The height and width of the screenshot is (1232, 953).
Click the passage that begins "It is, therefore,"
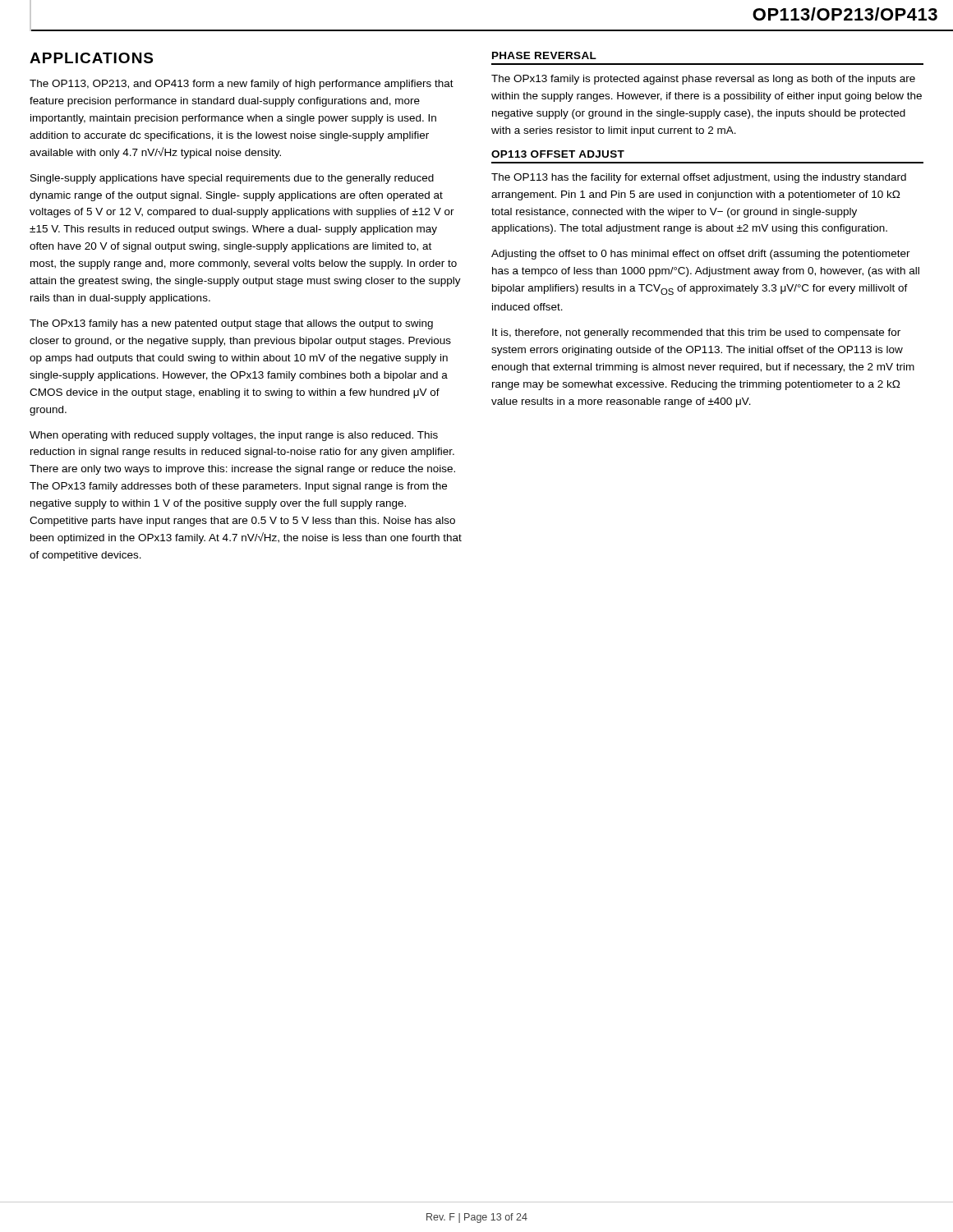pyautogui.click(x=707, y=368)
